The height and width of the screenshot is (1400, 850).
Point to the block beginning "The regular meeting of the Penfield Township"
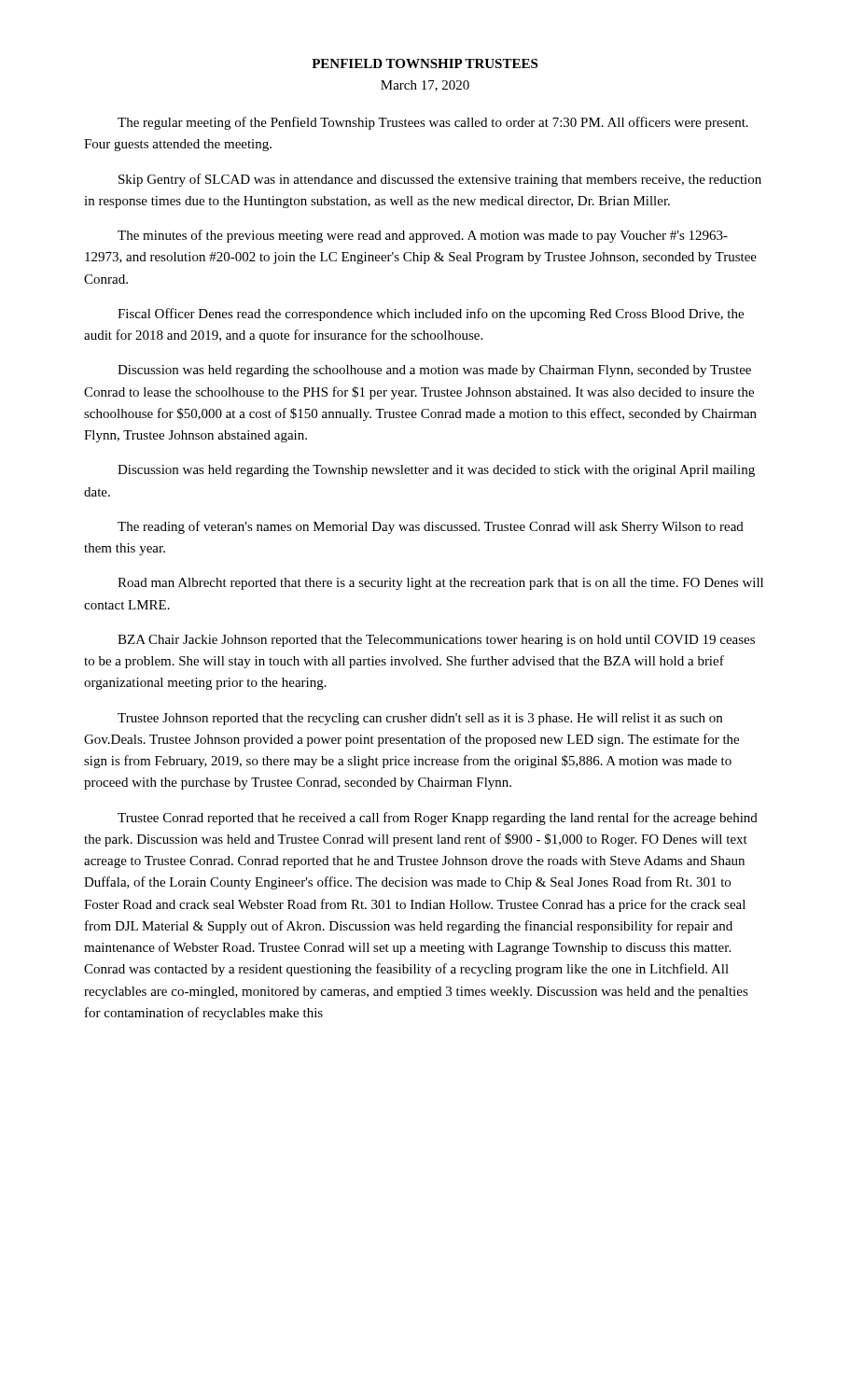[x=416, y=133]
